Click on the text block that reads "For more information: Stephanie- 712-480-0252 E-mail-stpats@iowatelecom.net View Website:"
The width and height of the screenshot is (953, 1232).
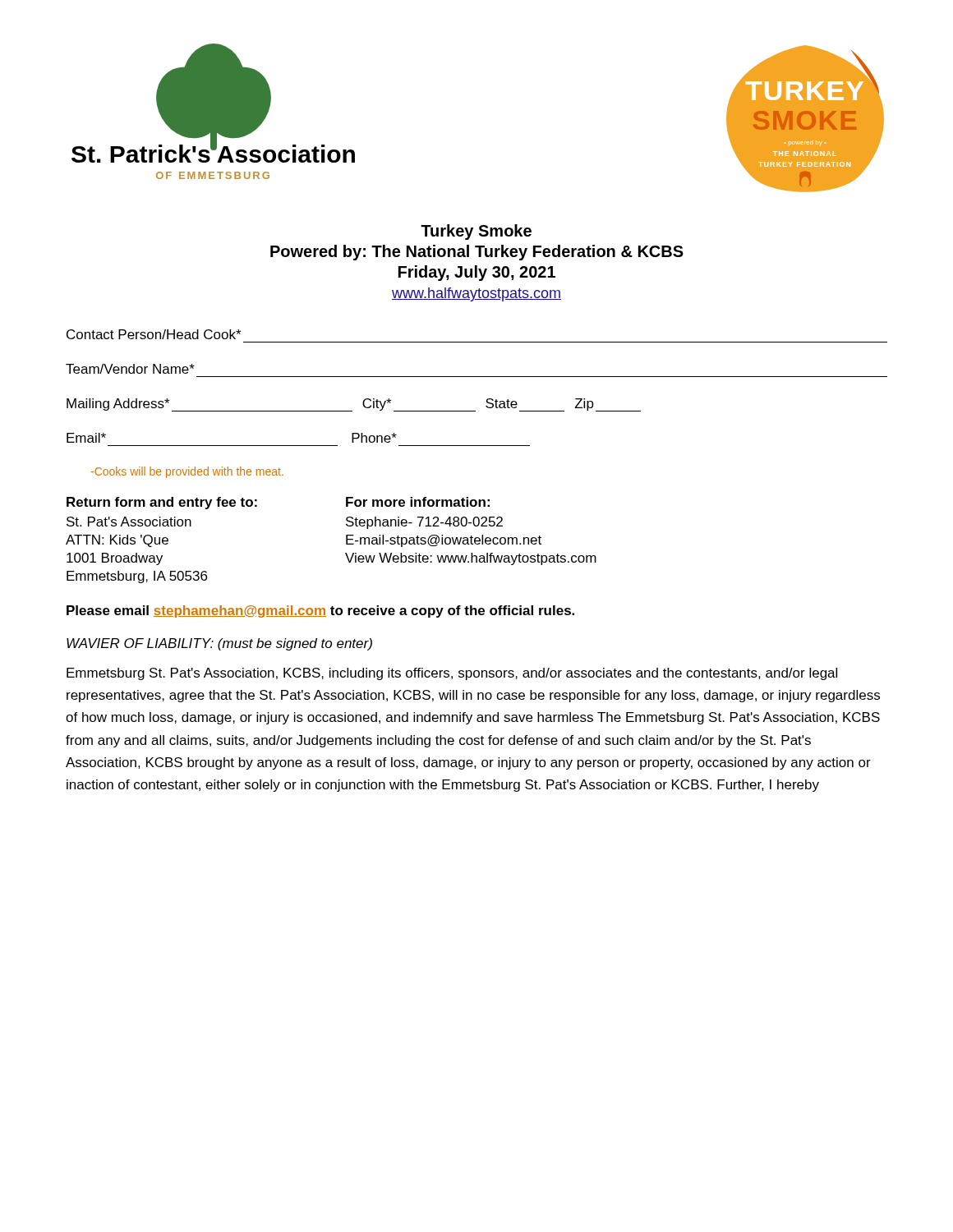(418, 502)
